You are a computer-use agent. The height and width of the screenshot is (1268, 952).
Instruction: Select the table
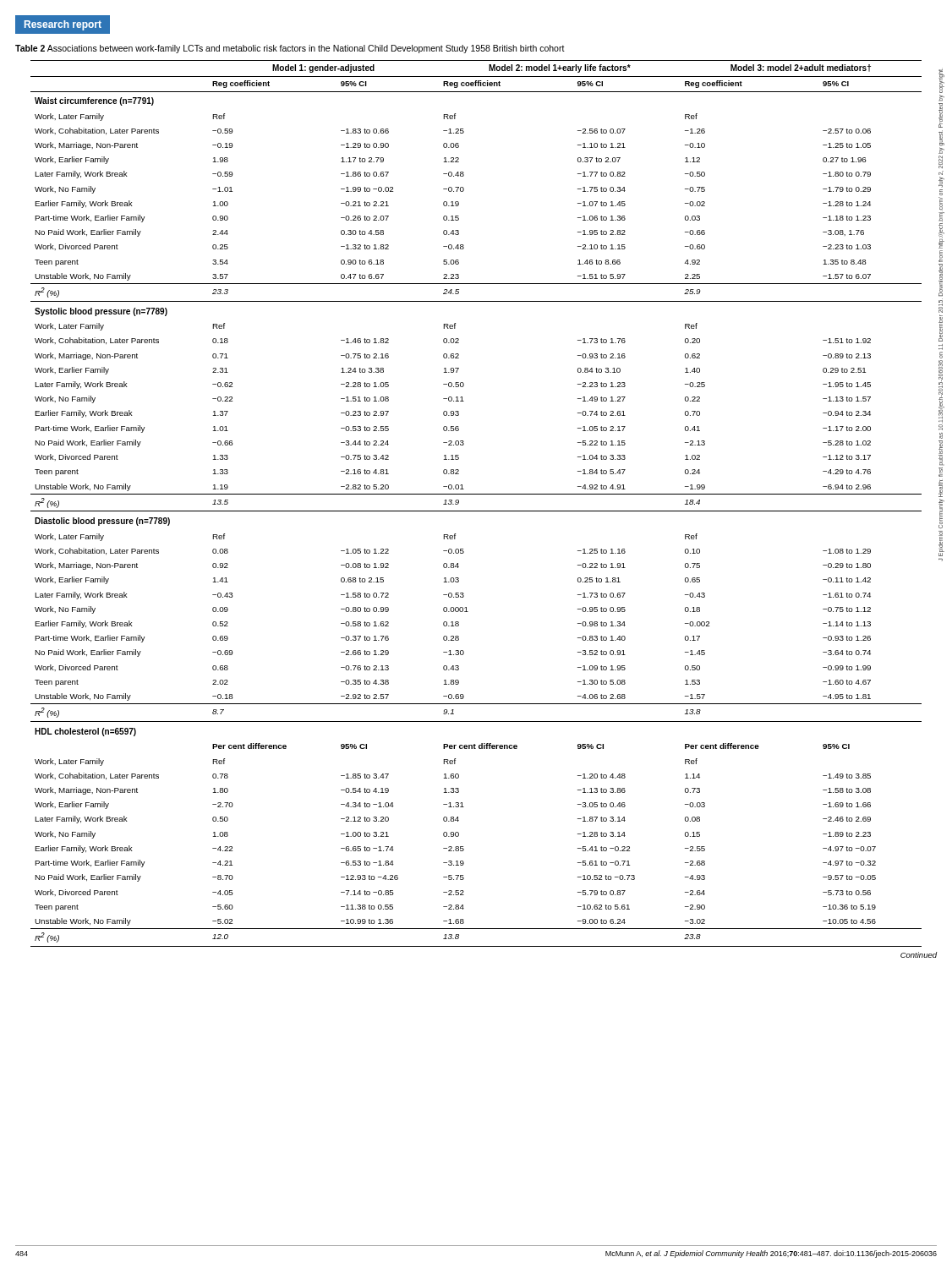click(x=476, y=503)
